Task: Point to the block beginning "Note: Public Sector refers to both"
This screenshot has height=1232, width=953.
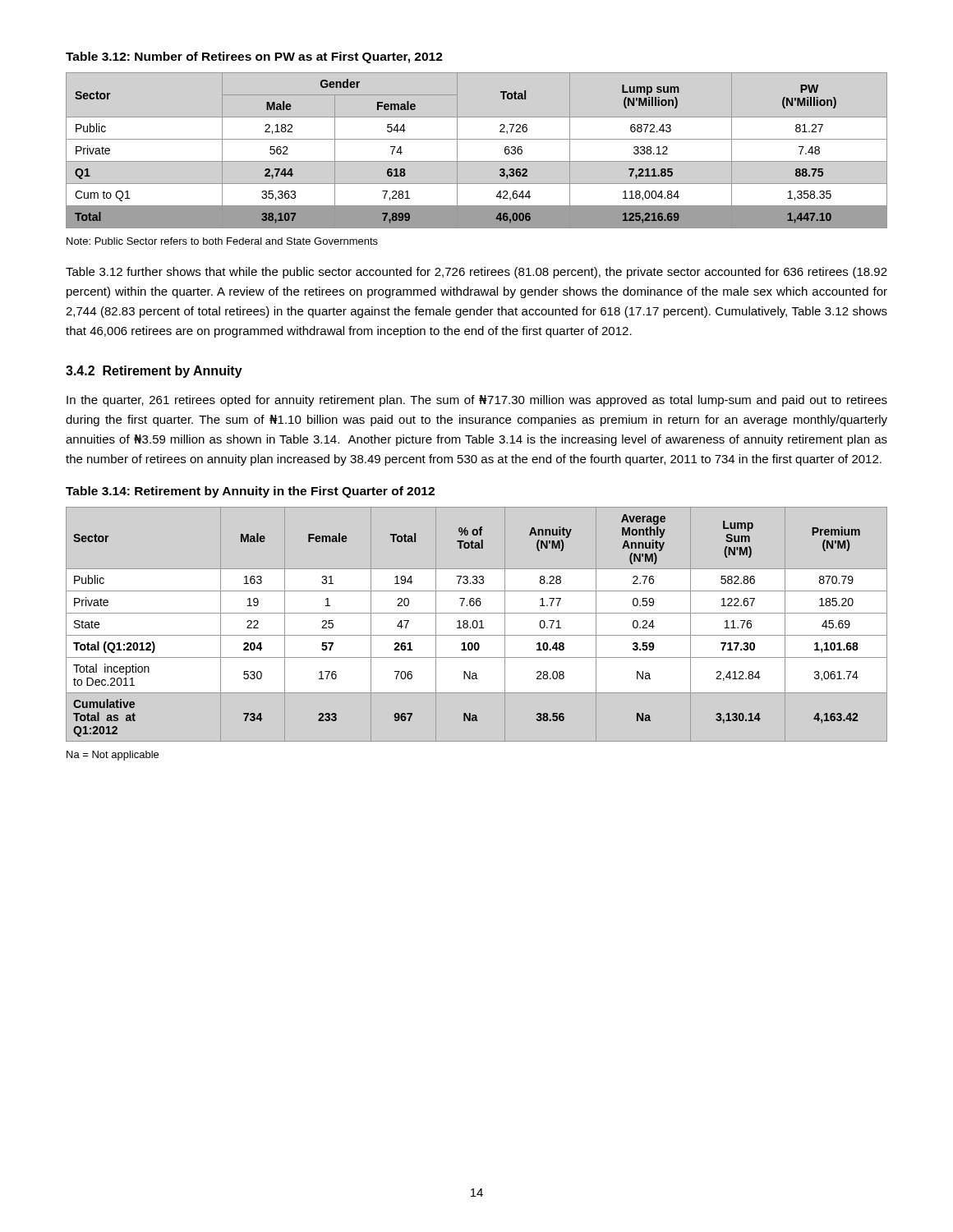Action: [222, 241]
